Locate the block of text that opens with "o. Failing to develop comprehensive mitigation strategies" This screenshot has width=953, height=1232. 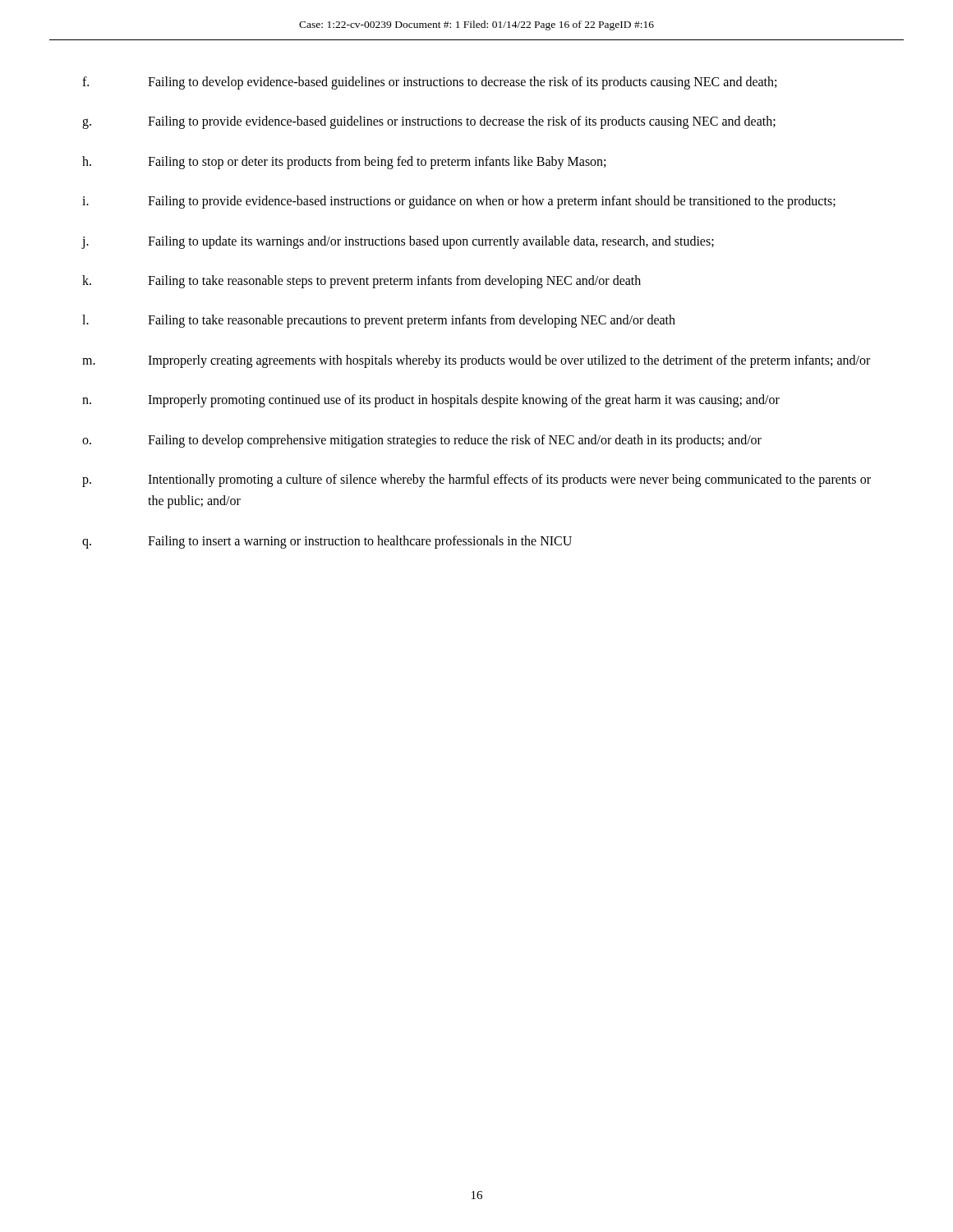[476, 440]
